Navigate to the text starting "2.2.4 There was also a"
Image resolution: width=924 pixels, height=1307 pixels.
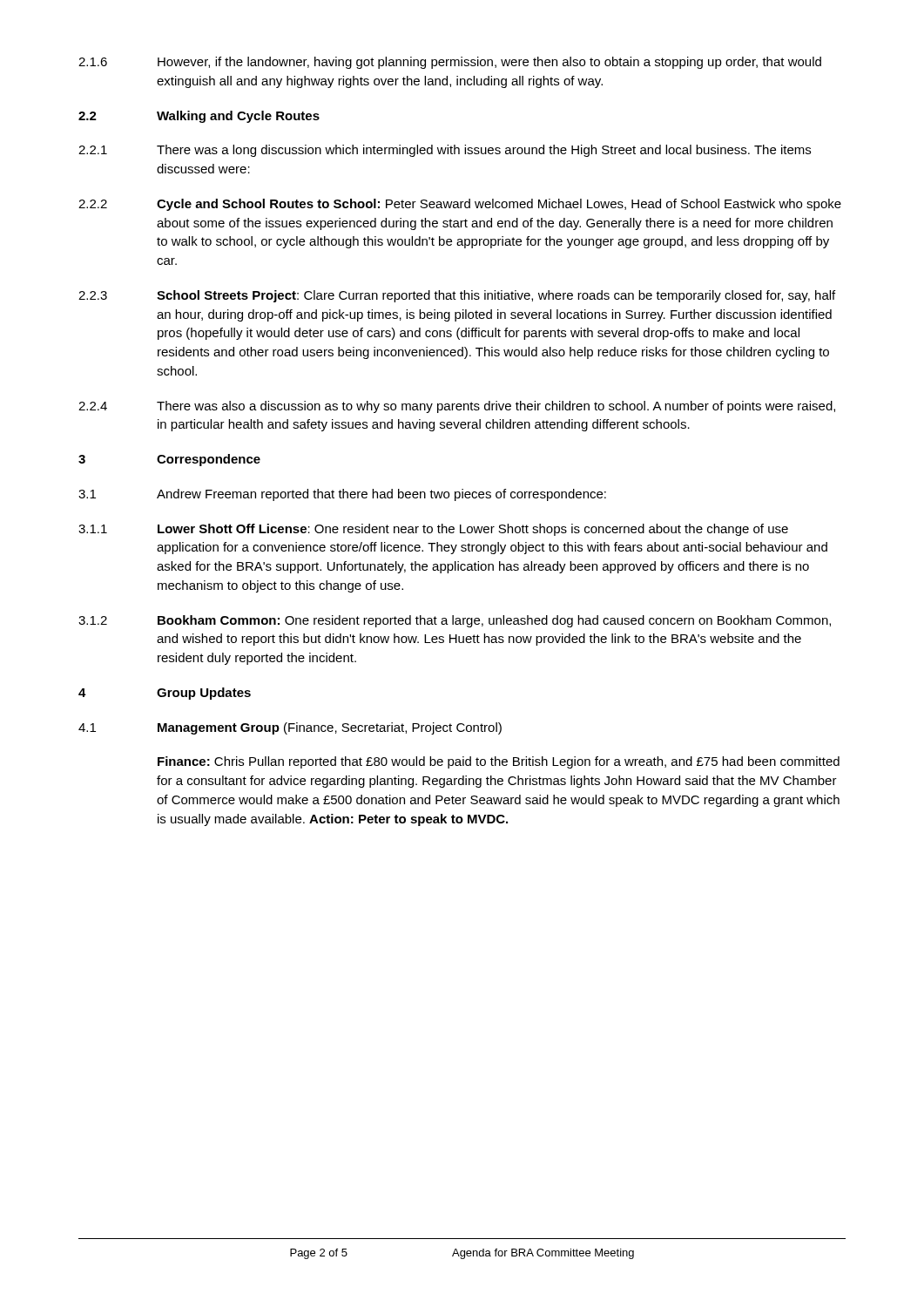pos(462,415)
